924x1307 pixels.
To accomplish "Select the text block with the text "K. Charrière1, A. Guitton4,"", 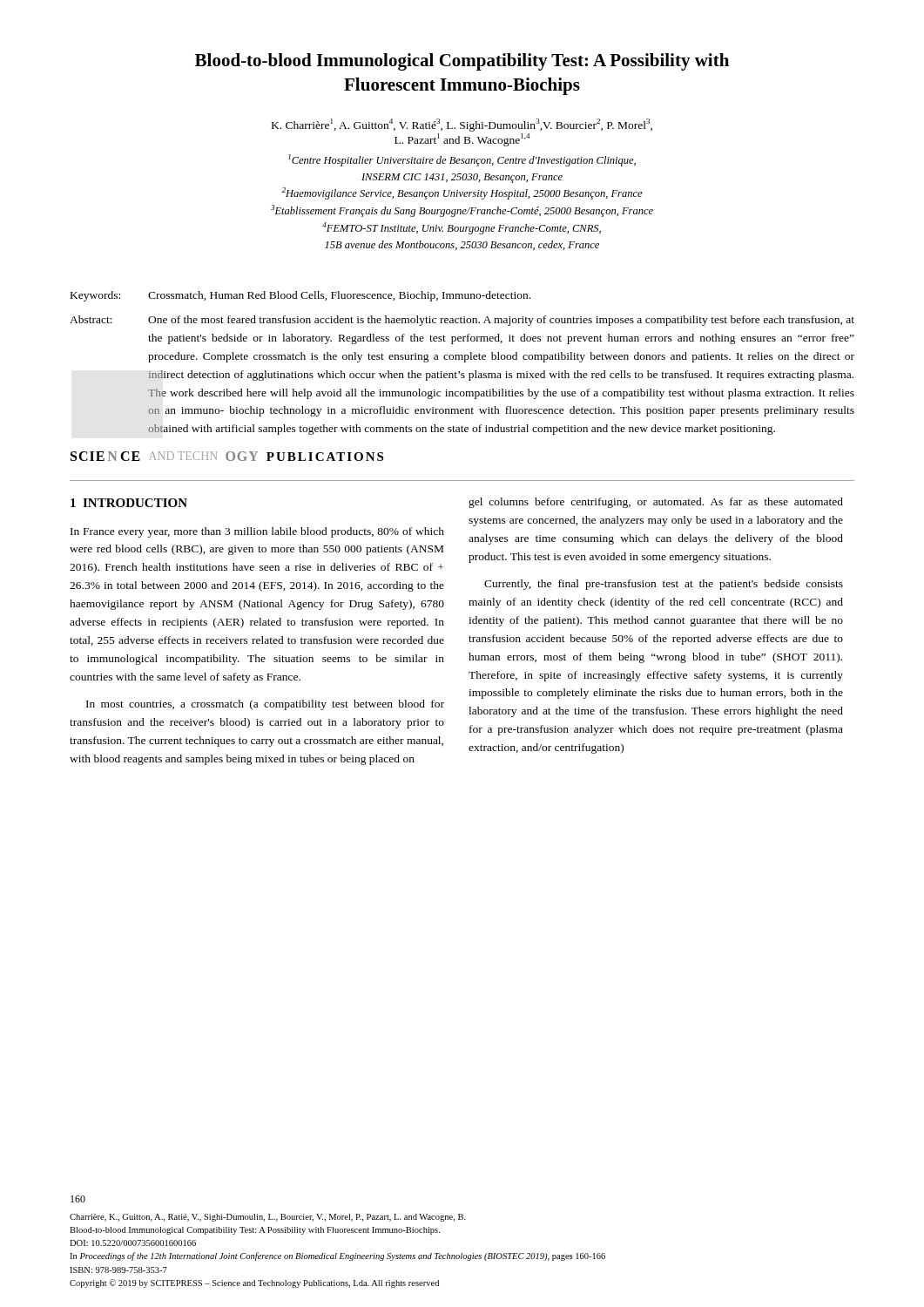I will (462, 131).
